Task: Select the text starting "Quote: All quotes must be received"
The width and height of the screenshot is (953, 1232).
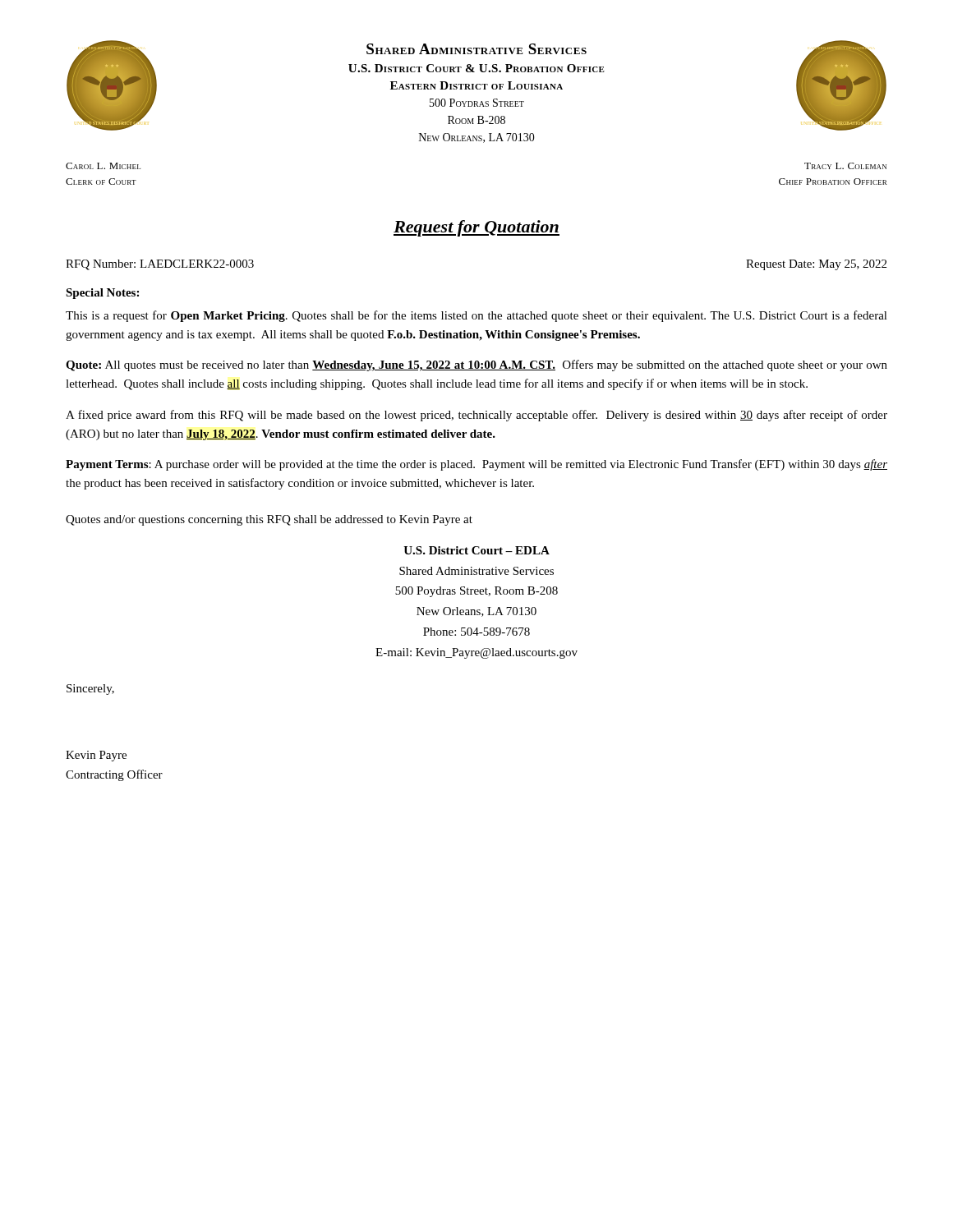Action: pos(476,374)
